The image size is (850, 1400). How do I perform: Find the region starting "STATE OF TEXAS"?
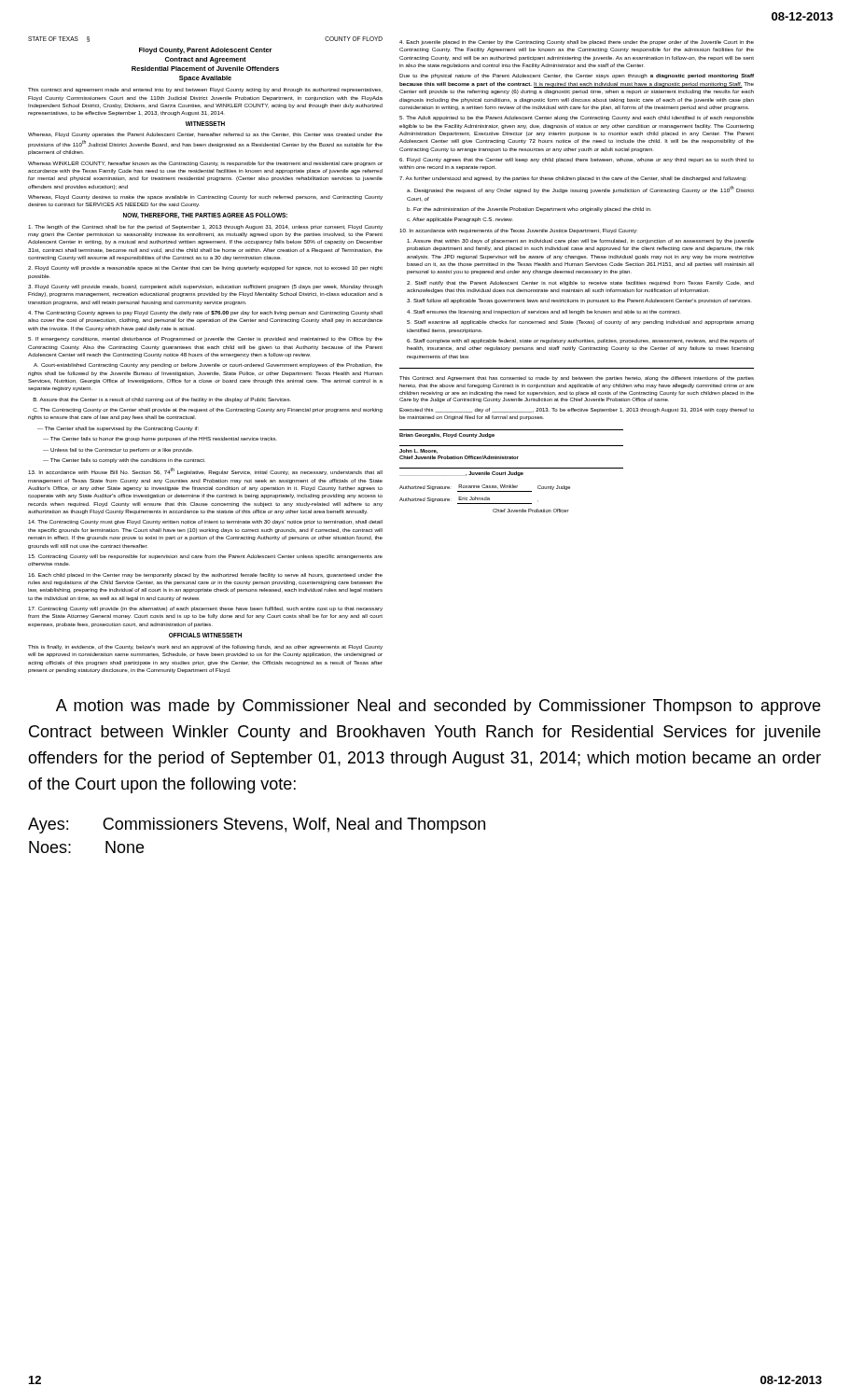click(x=205, y=355)
